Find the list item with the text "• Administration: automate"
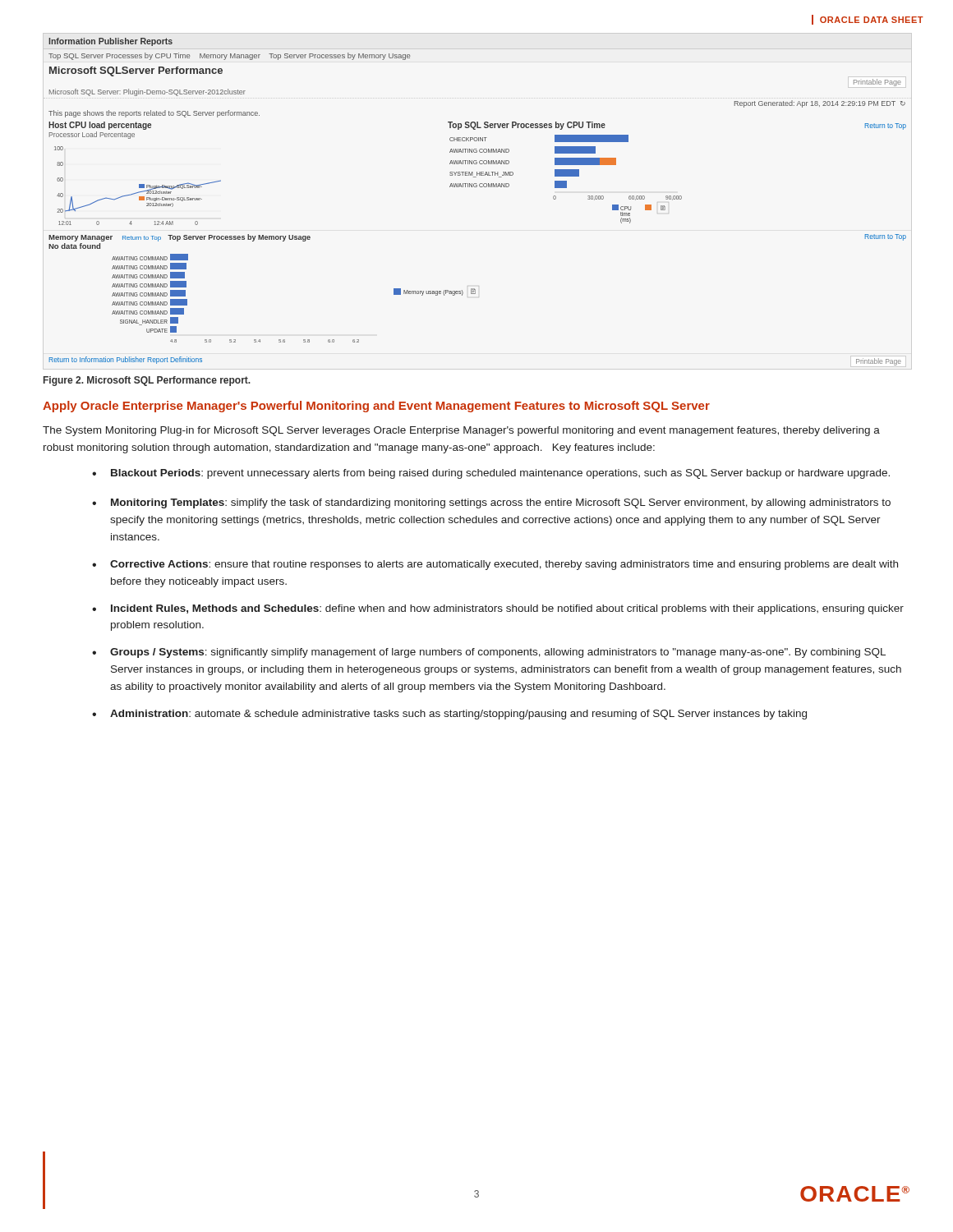Viewport: 953px width, 1232px height. 501,715
